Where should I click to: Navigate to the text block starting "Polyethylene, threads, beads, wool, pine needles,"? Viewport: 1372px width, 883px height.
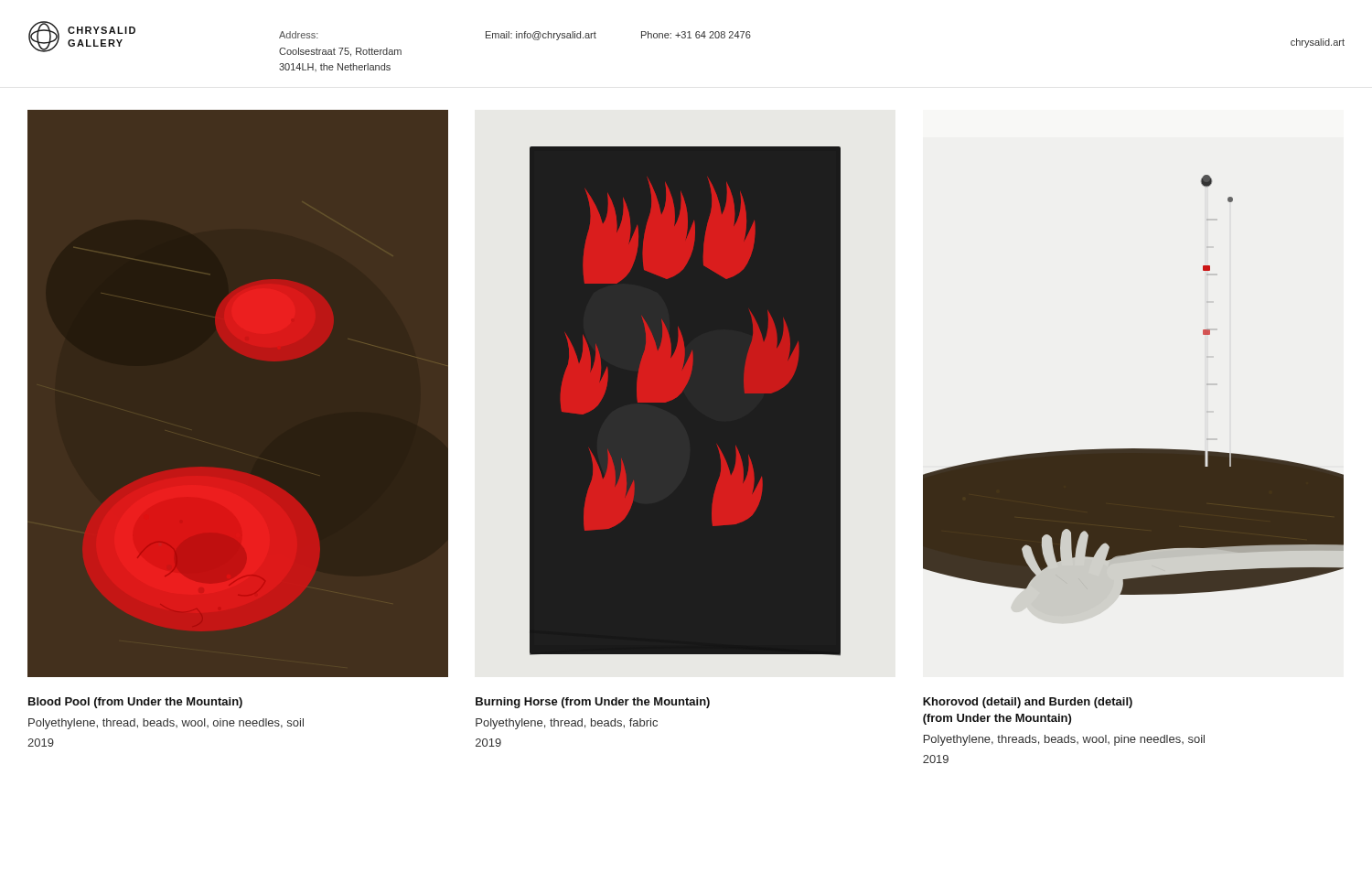pos(1064,739)
